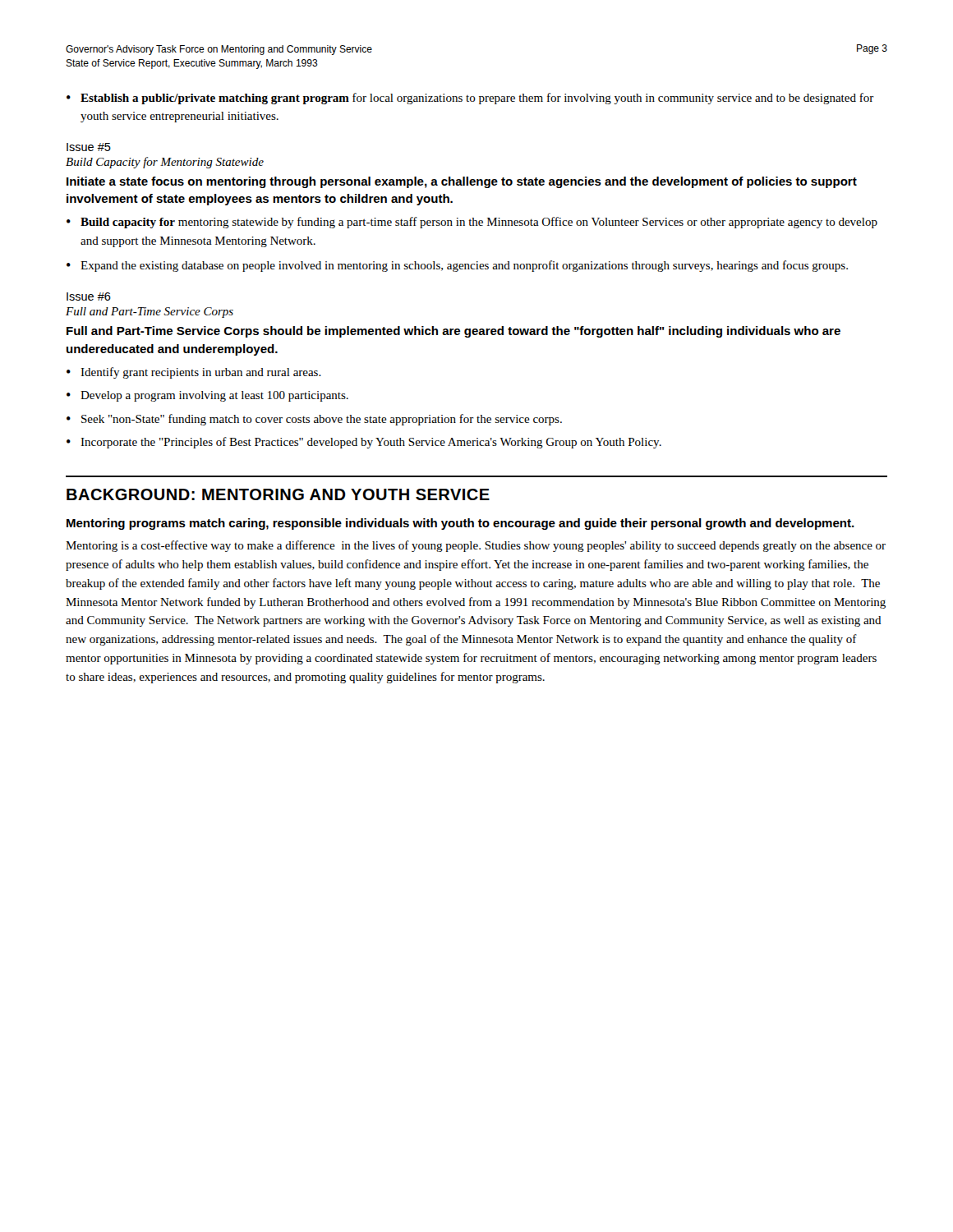
Task: Find the block on this page that starts "• Develop a program involving at"
Action: (x=207, y=396)
